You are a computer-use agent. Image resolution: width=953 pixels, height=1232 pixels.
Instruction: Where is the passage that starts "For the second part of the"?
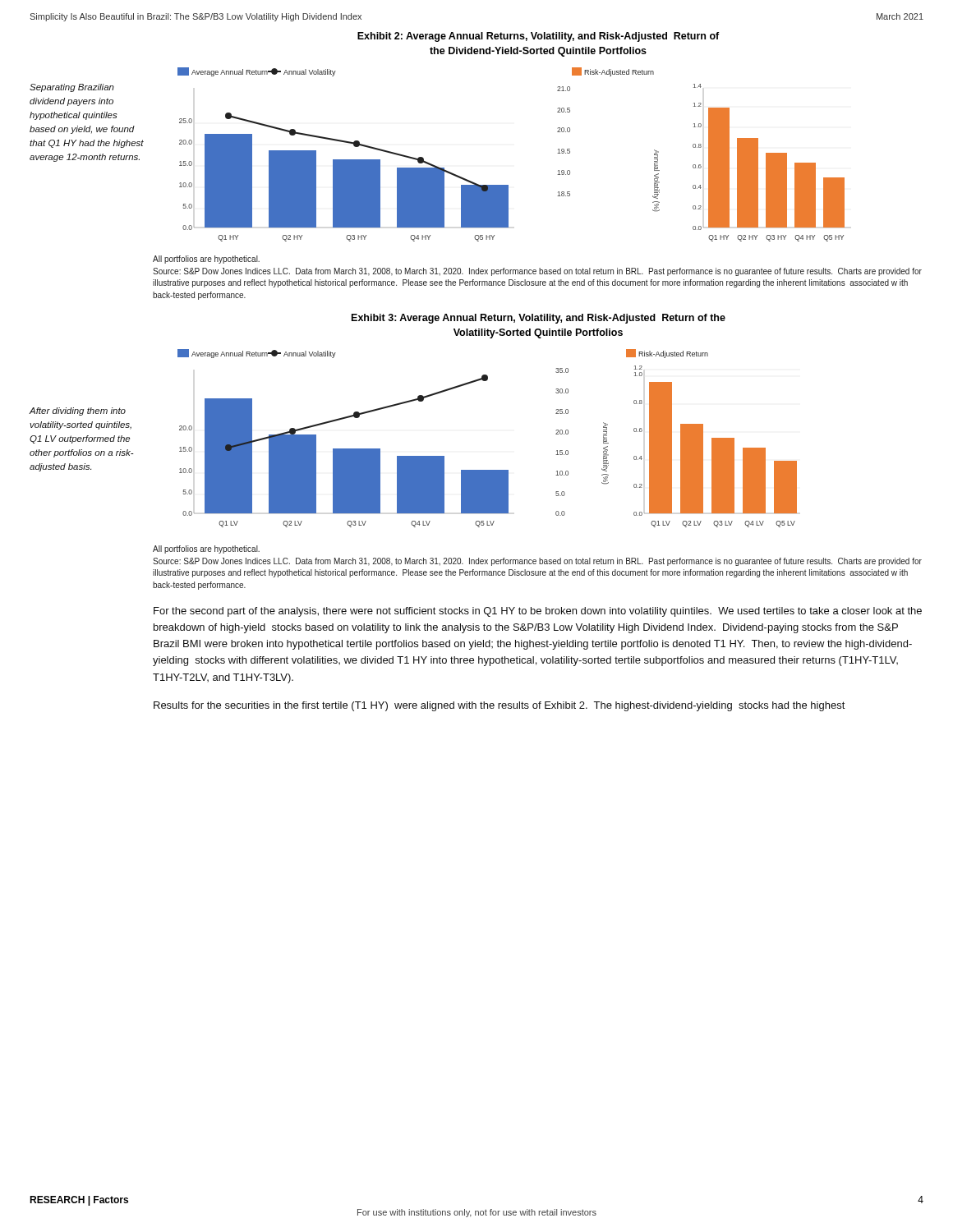point(537,644)
